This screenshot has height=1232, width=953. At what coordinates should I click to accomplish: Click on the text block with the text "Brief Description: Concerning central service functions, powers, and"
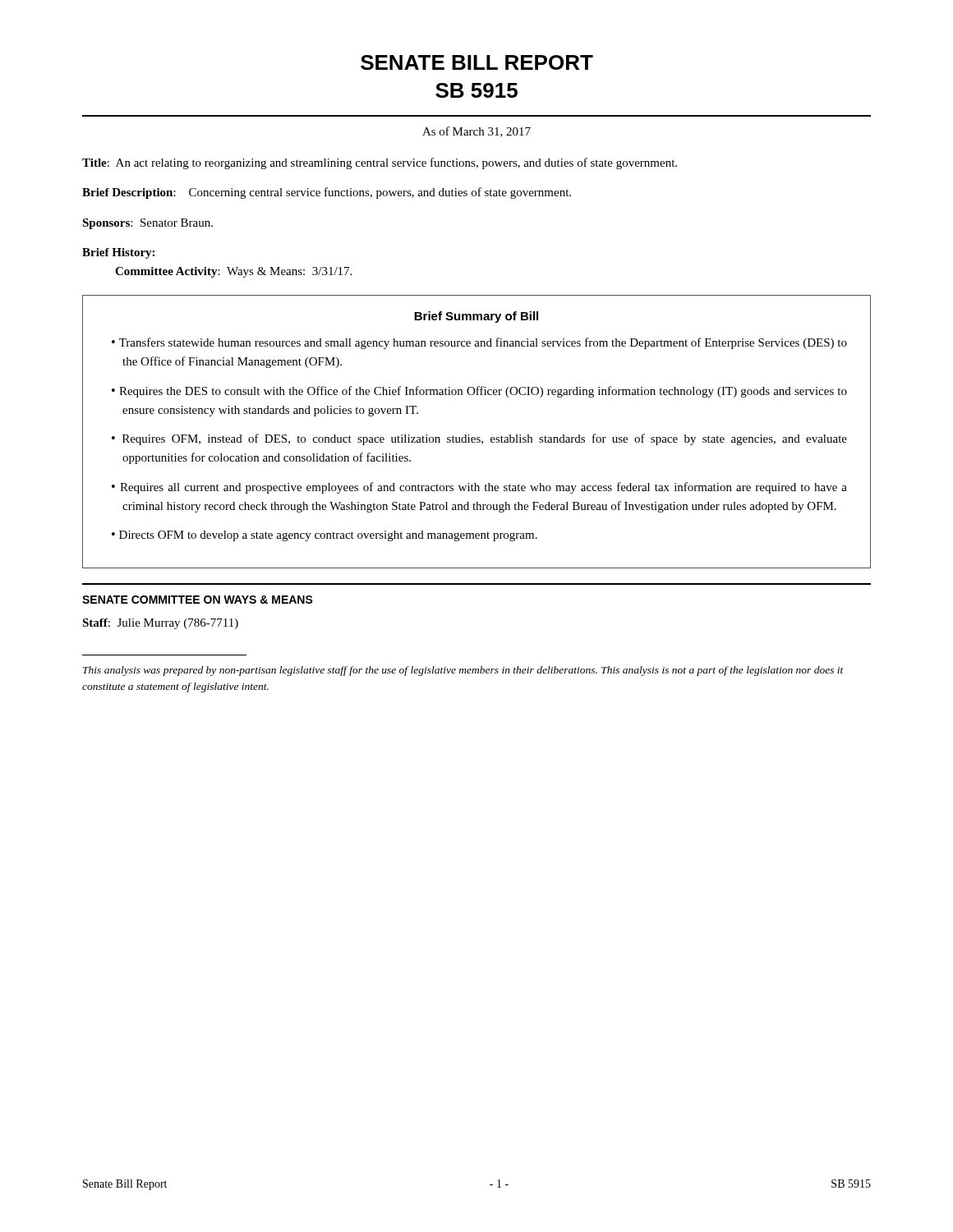coord(476,192)
